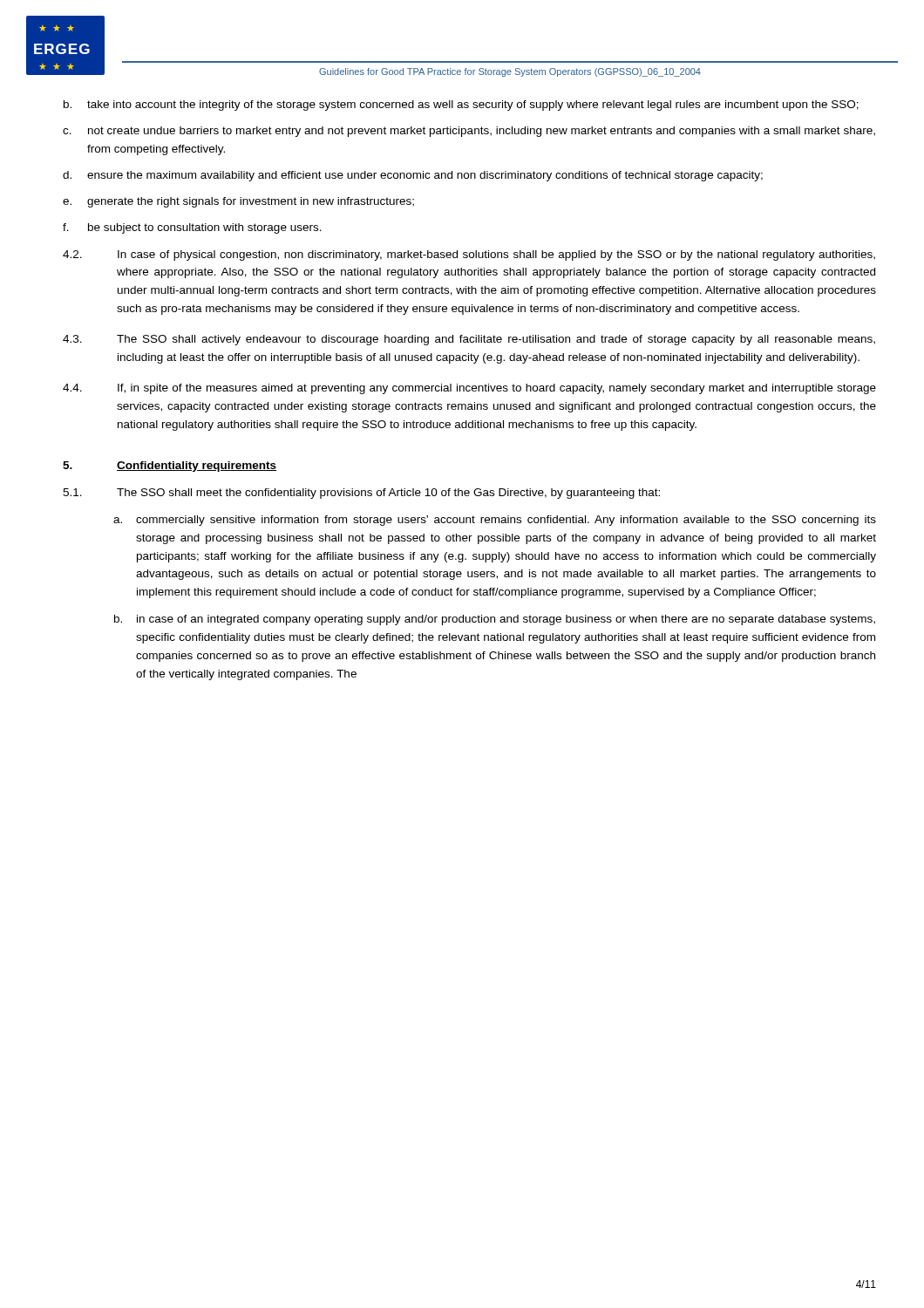The image size is (924, 1308).
Task: Locate the text block that reads "2. In case of physical congestion, non discriminatory,"
Action: (x=469, y=282)
